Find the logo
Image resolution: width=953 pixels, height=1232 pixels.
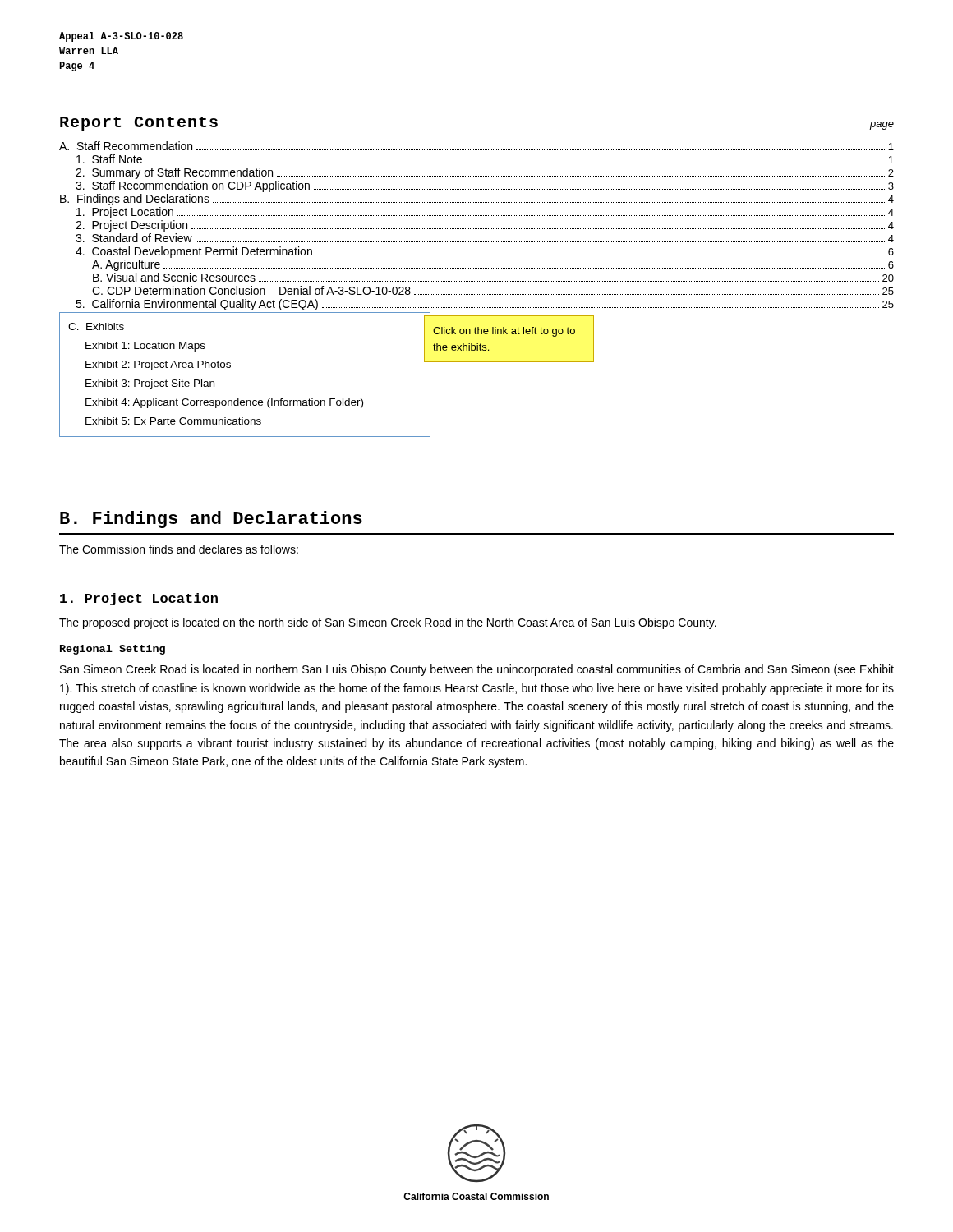point(476,1163)
